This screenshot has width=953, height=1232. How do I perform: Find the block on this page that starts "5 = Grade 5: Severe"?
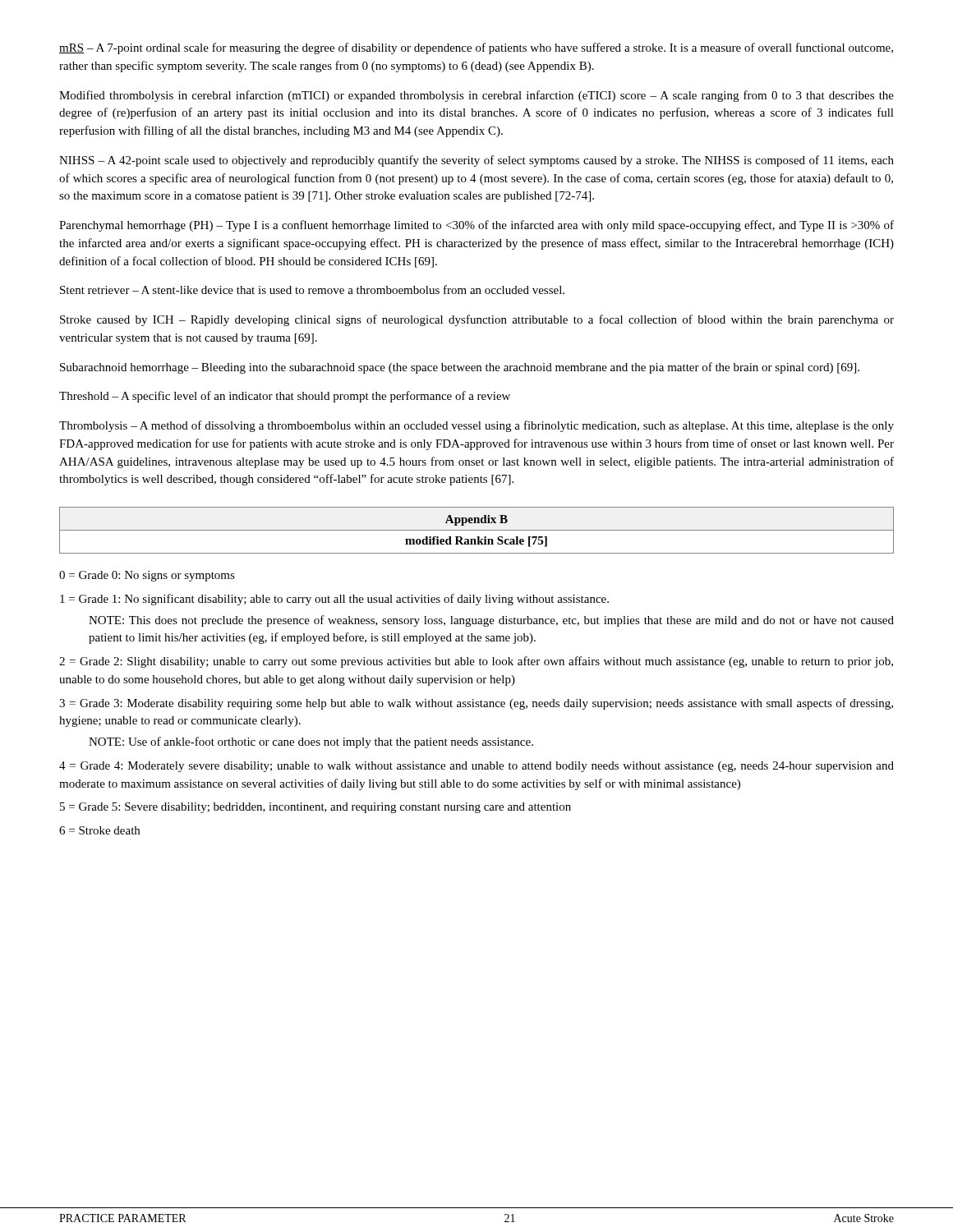coord(315,807)
